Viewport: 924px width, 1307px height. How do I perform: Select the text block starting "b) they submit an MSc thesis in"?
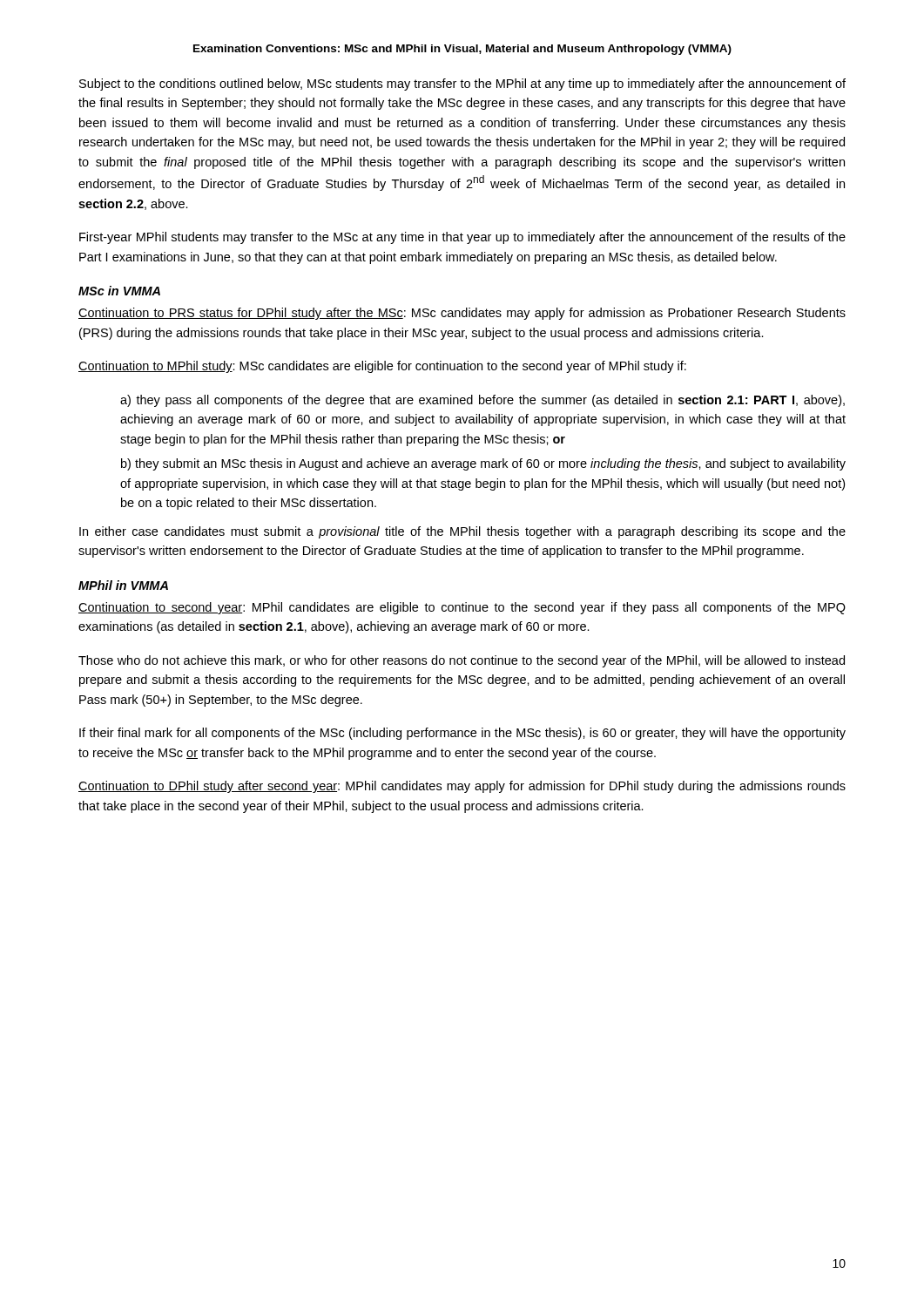coord(483,483)
